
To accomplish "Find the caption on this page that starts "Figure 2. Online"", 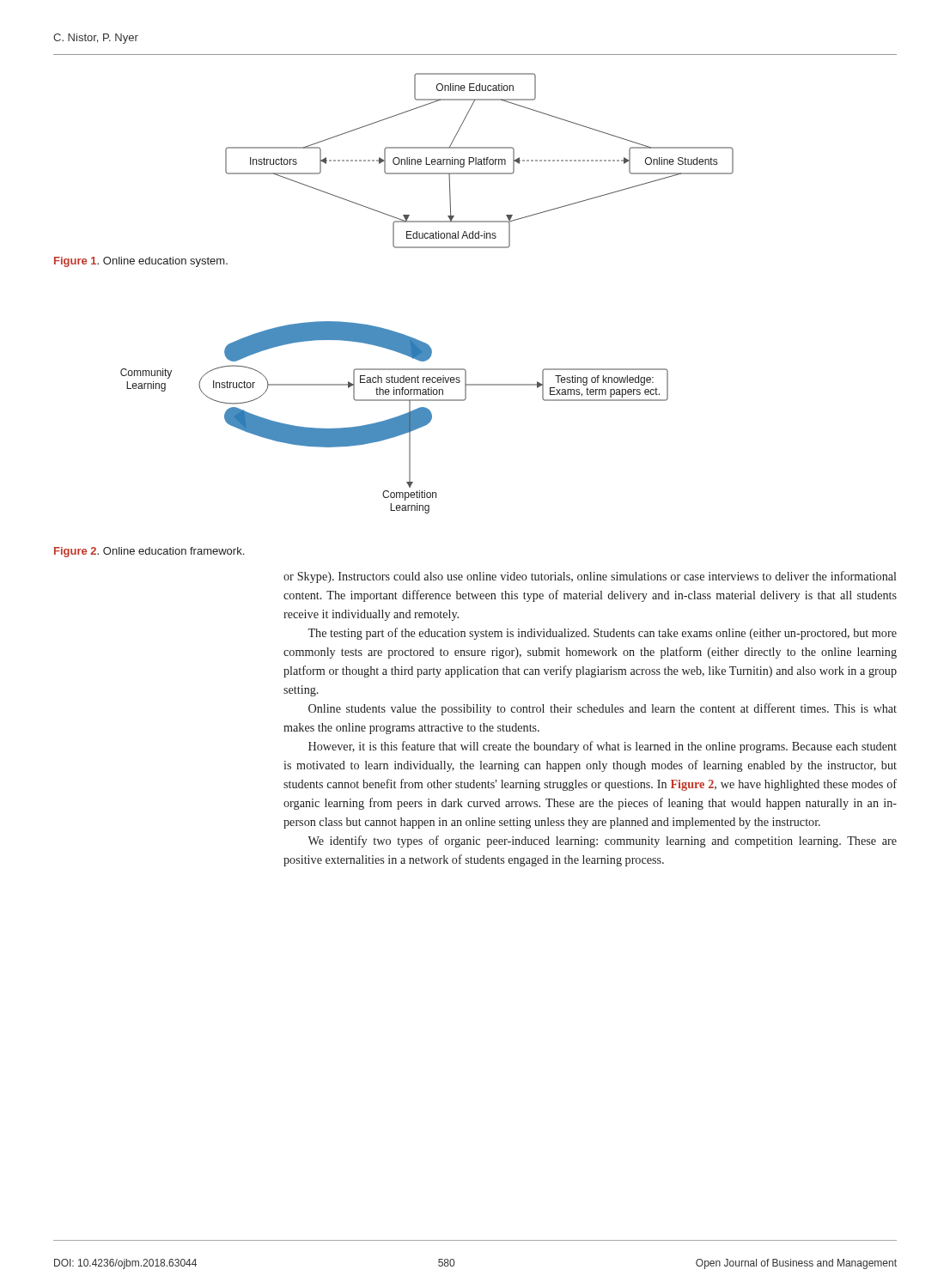I will 149,551.
